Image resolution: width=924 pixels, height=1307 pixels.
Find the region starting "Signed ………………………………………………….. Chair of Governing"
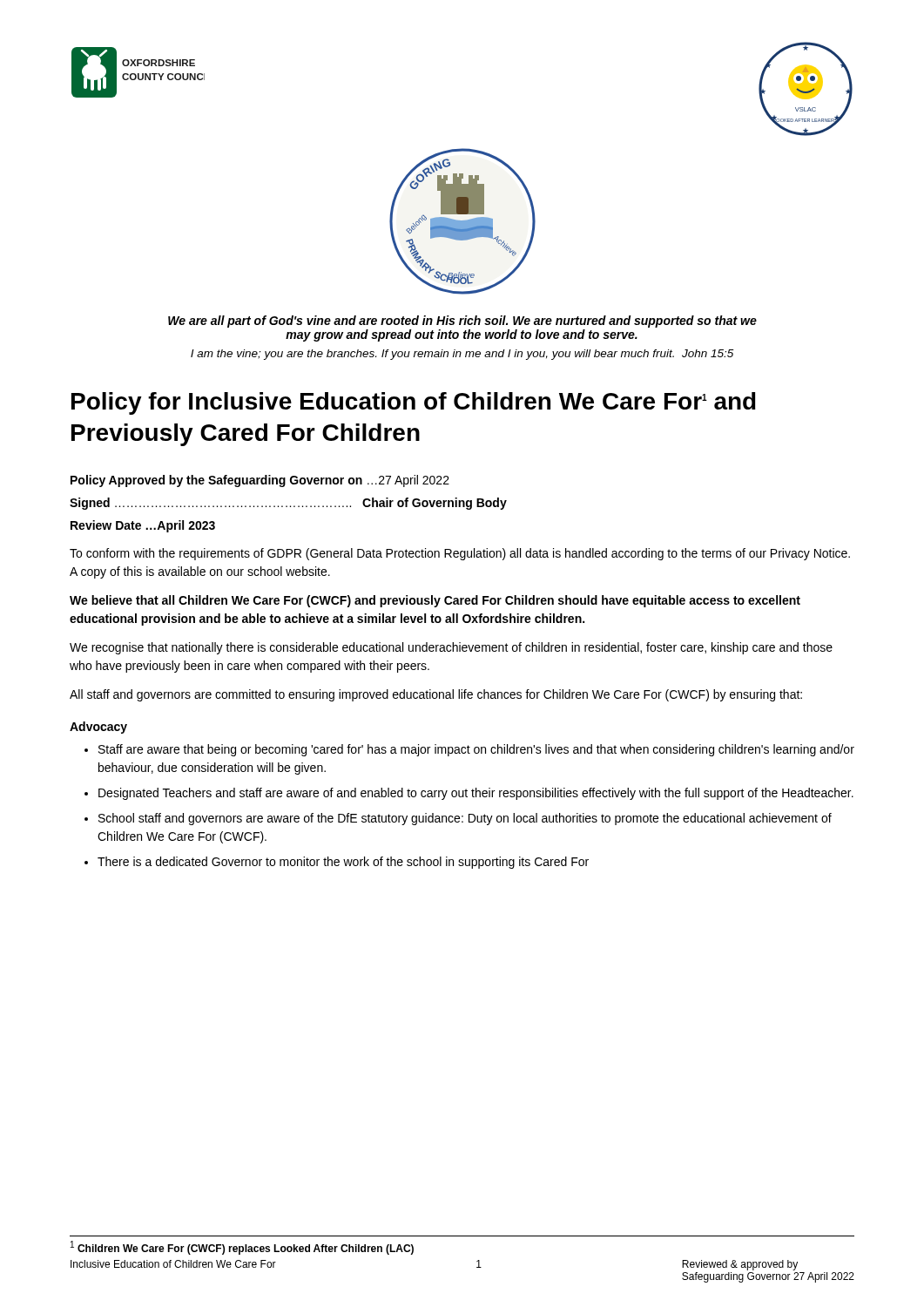[x=288, y=502]
